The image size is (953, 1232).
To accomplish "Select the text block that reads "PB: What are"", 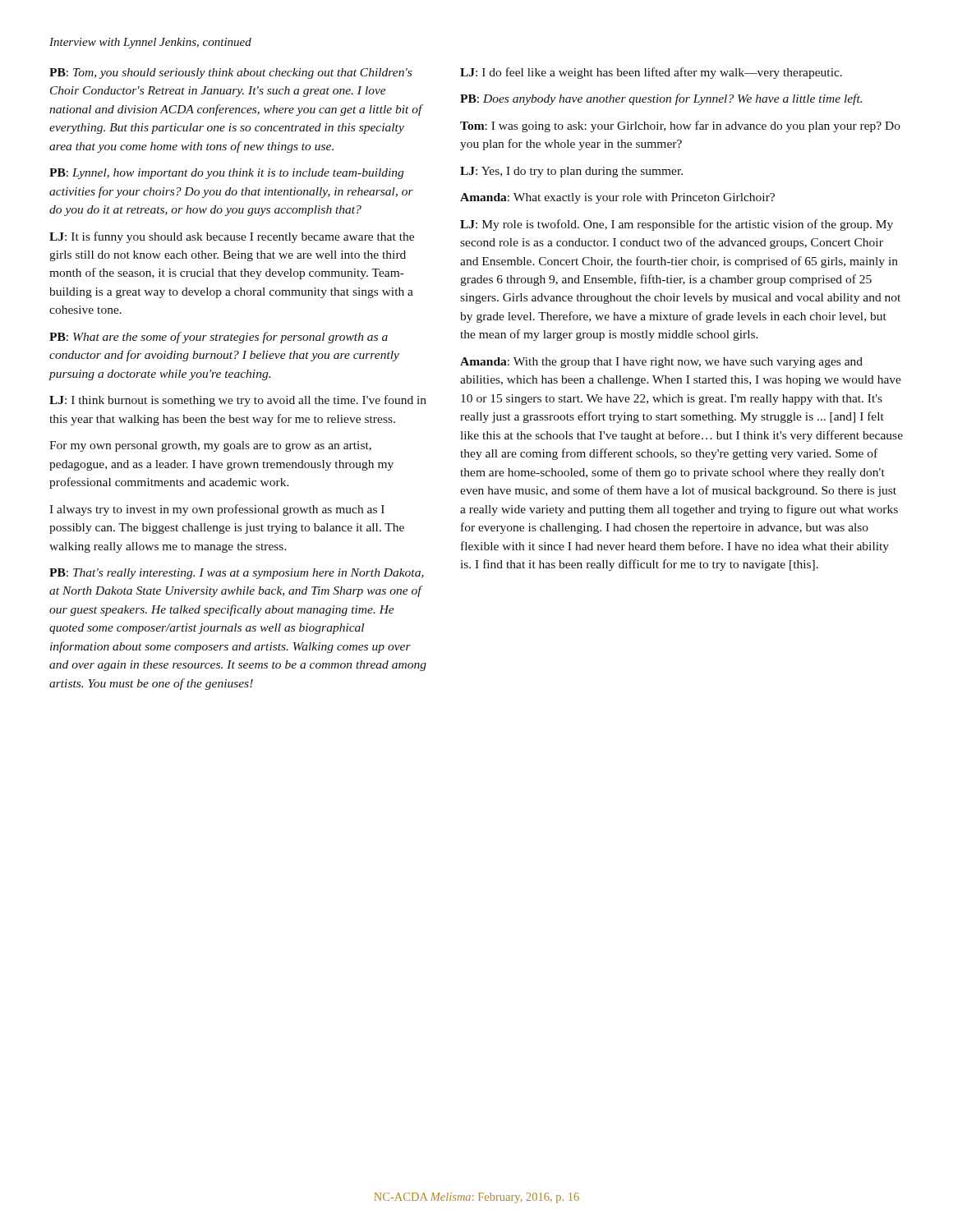I will click(x=238, y=355).
